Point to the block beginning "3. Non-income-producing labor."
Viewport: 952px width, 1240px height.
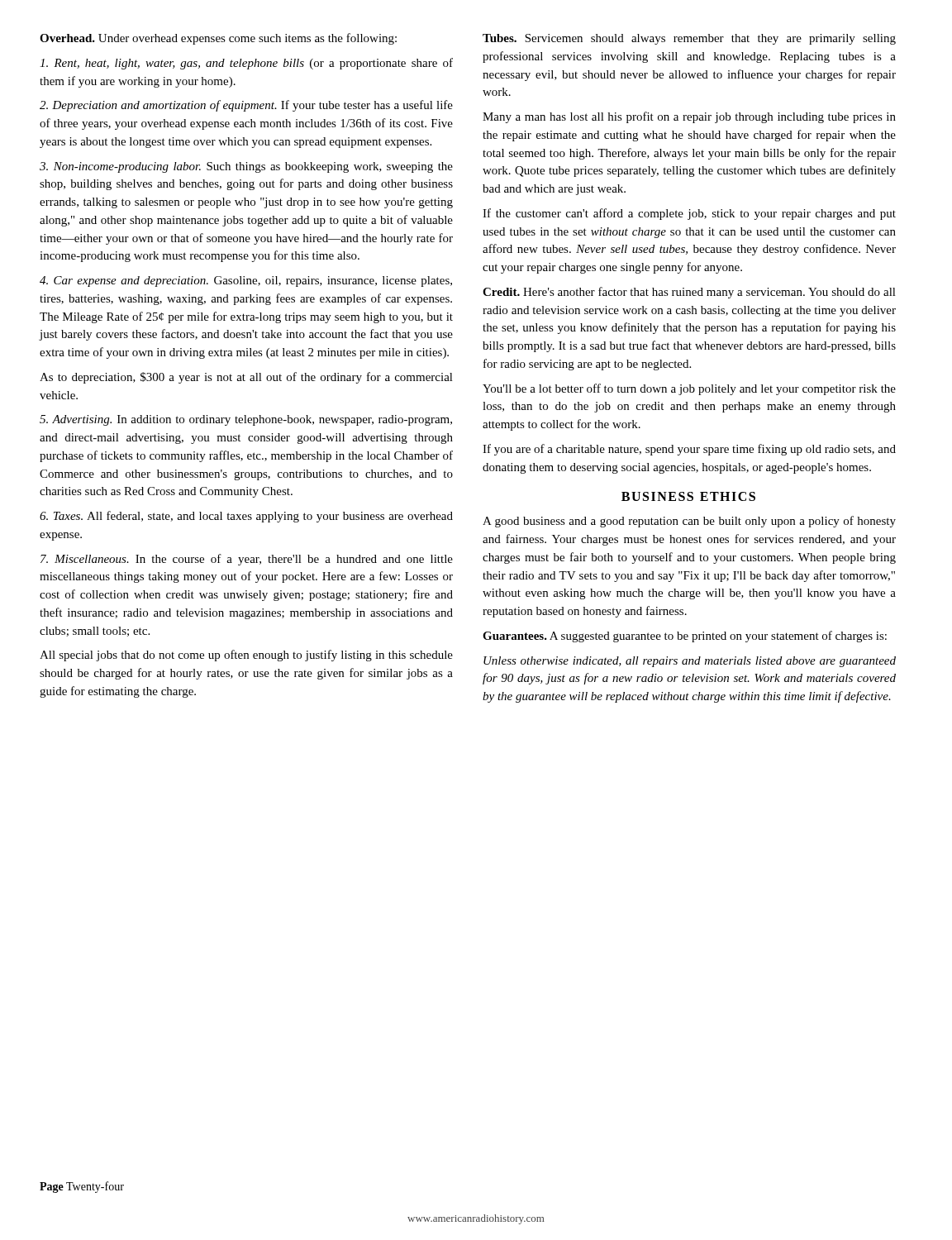click(x=246, y=211)
